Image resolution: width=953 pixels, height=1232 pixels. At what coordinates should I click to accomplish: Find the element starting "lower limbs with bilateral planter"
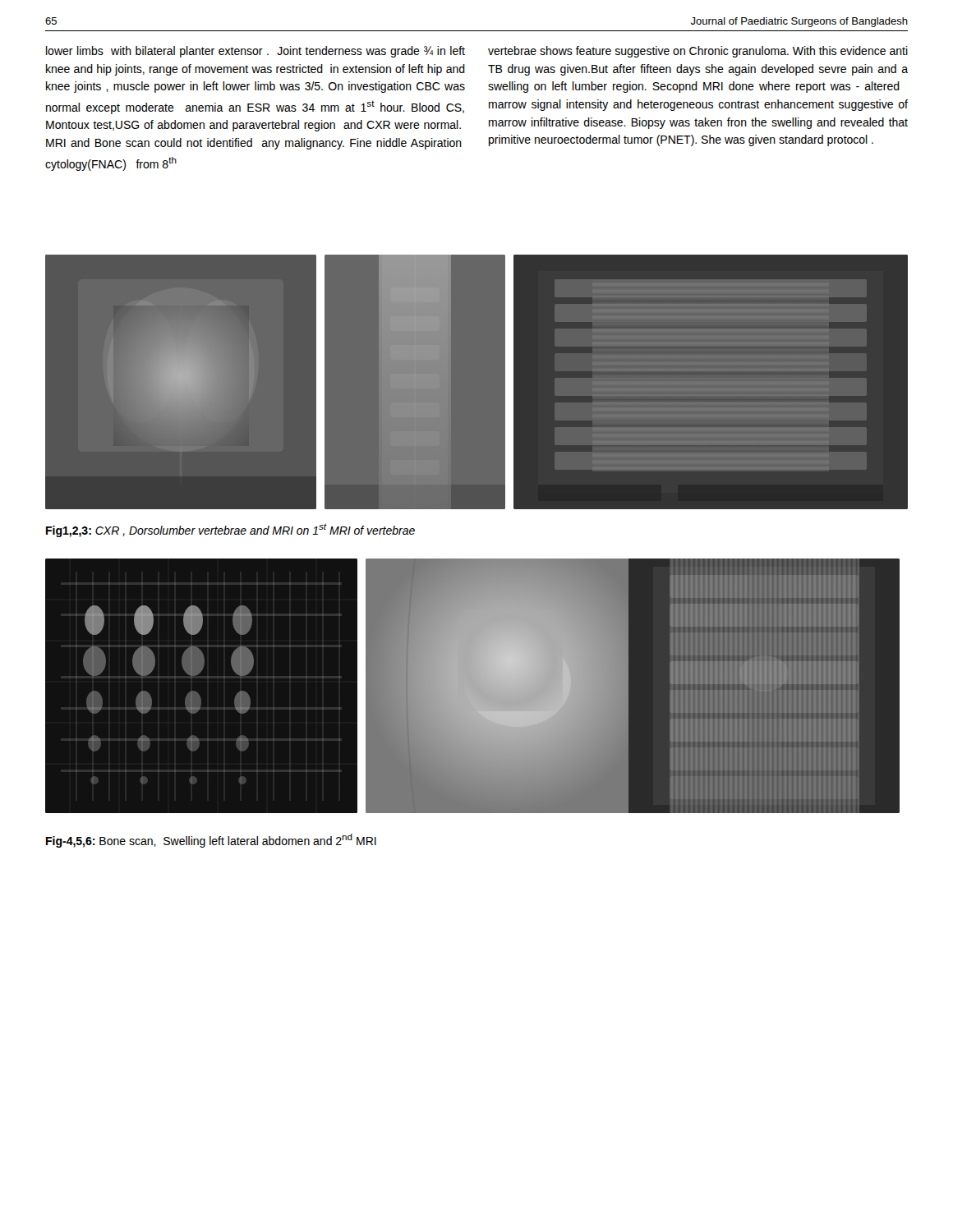coord(255,107)
